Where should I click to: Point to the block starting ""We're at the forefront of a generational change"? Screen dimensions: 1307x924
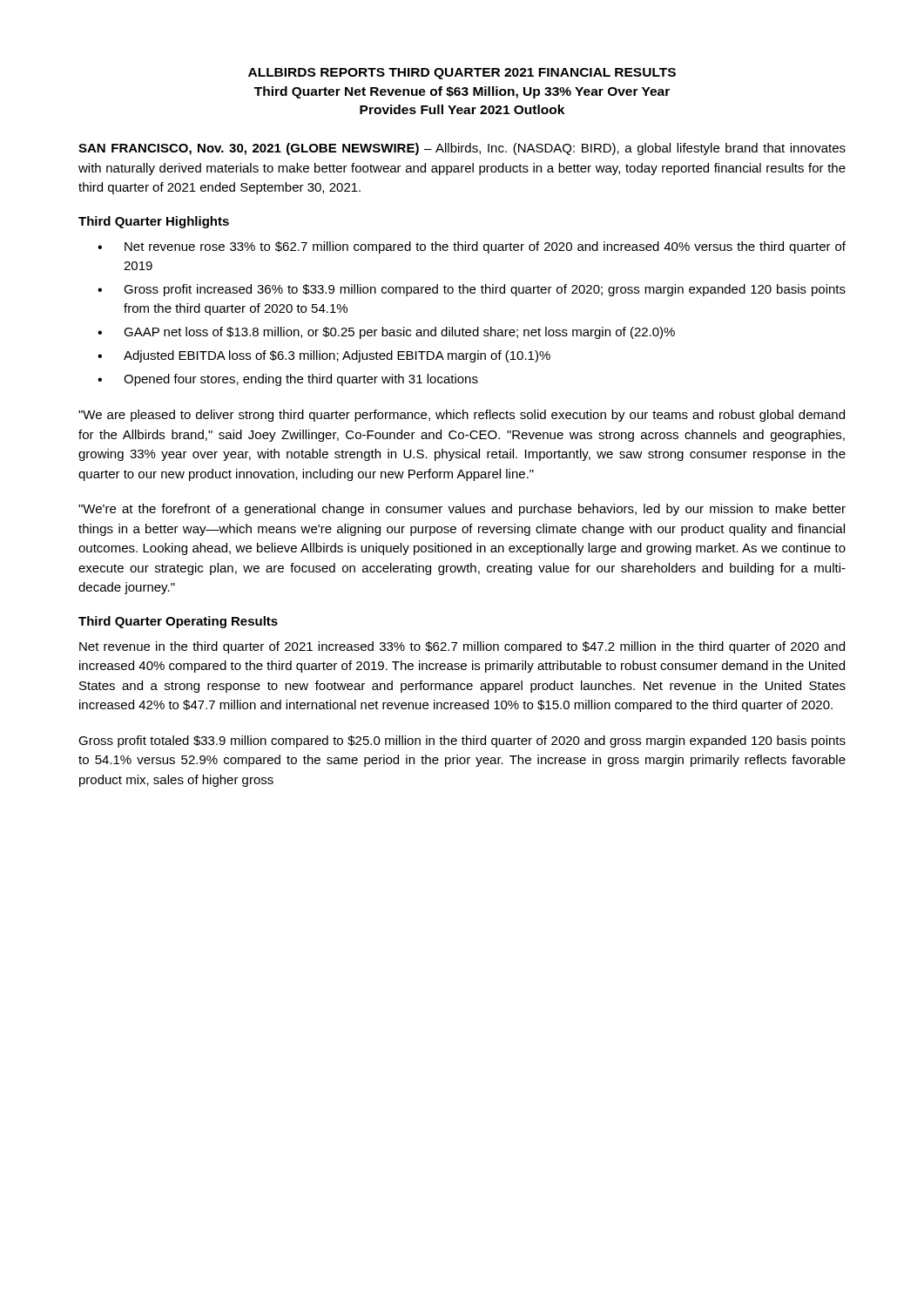pos(462,548)
